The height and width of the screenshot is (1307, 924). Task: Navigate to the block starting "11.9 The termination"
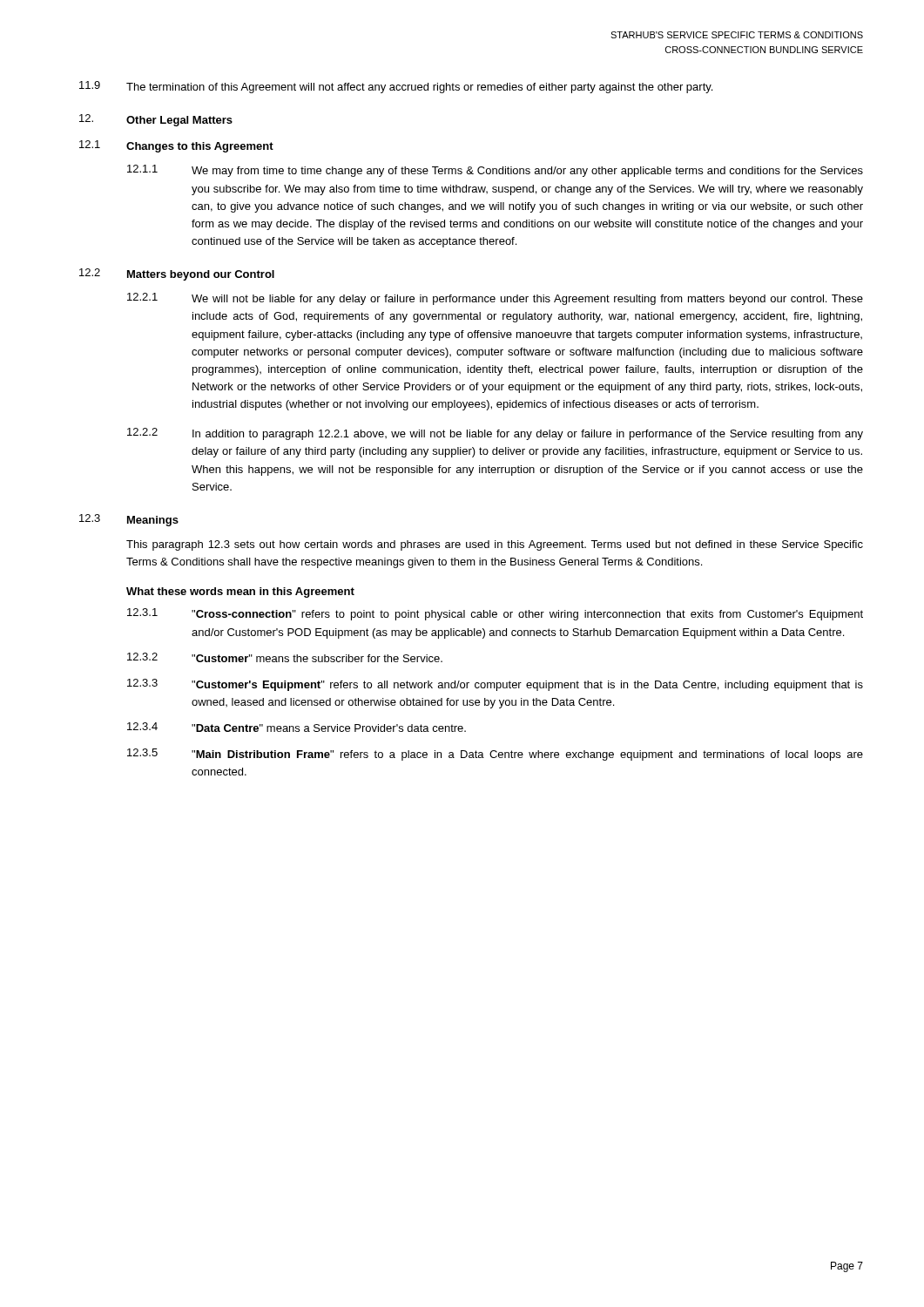click(471, 87)
